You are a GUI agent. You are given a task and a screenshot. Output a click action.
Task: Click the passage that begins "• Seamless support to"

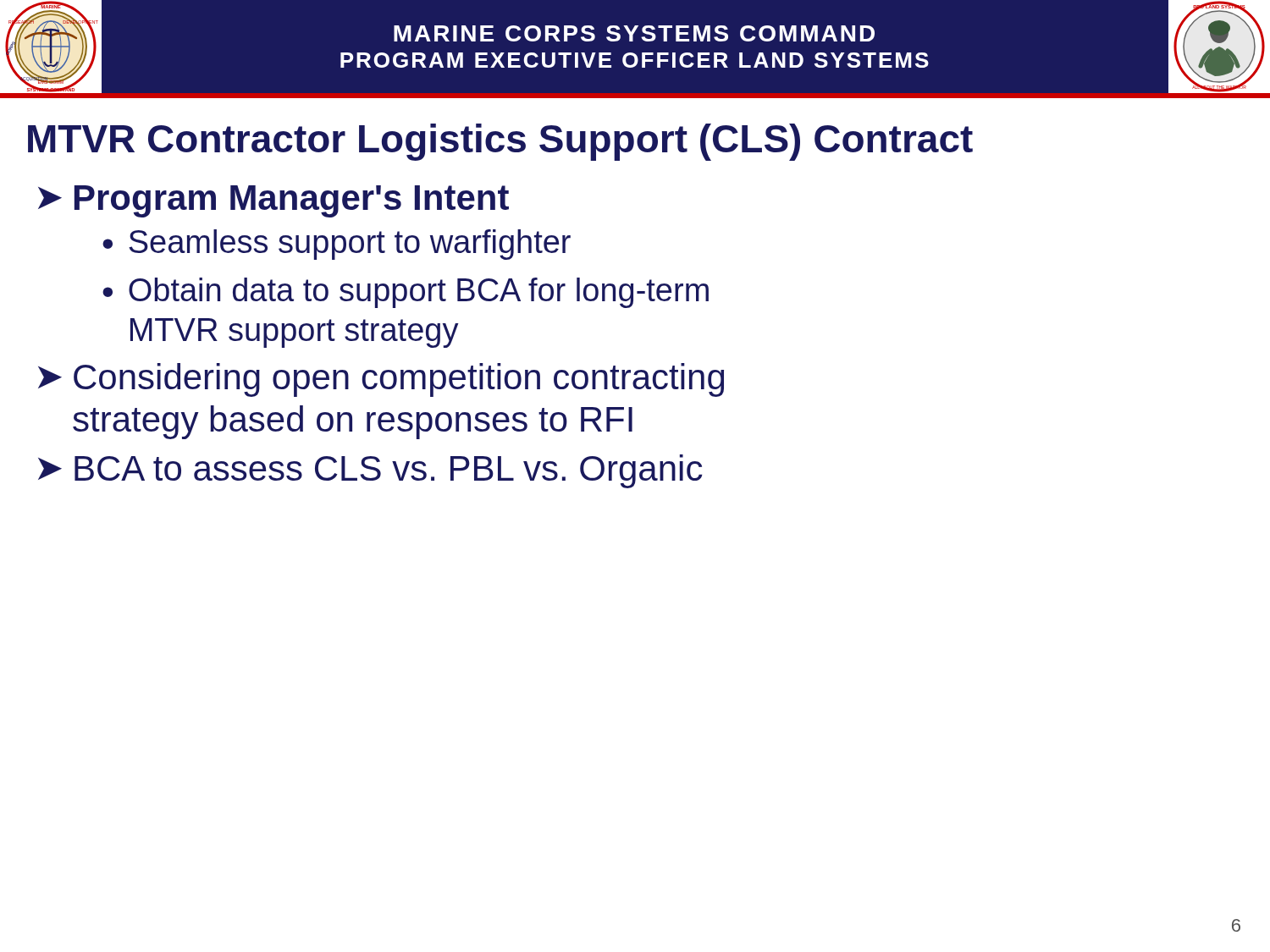coord(336,244)
